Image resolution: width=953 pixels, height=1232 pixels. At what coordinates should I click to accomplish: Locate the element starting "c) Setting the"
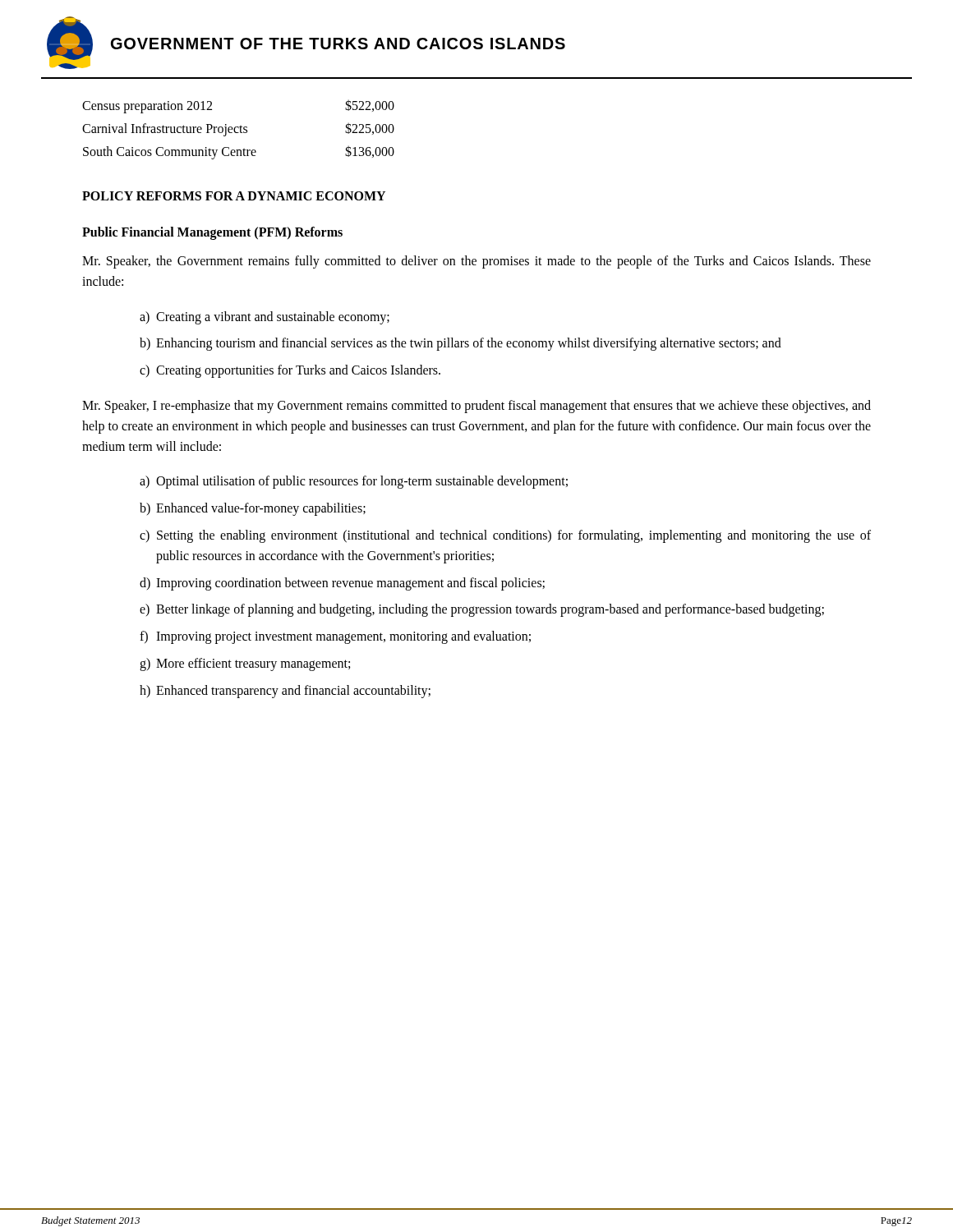[493, 546]
